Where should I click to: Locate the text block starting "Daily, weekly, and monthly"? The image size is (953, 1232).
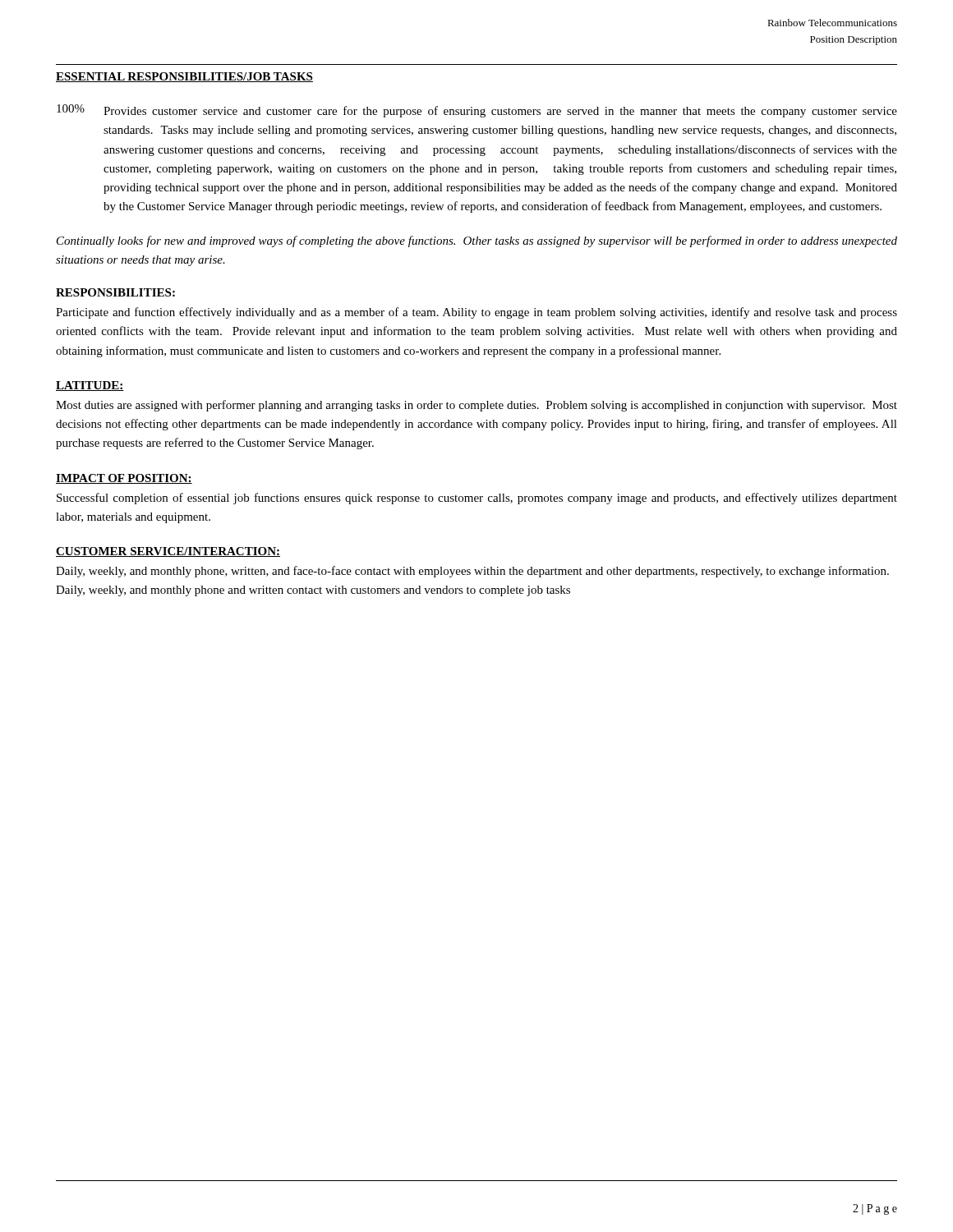(473, 580)
